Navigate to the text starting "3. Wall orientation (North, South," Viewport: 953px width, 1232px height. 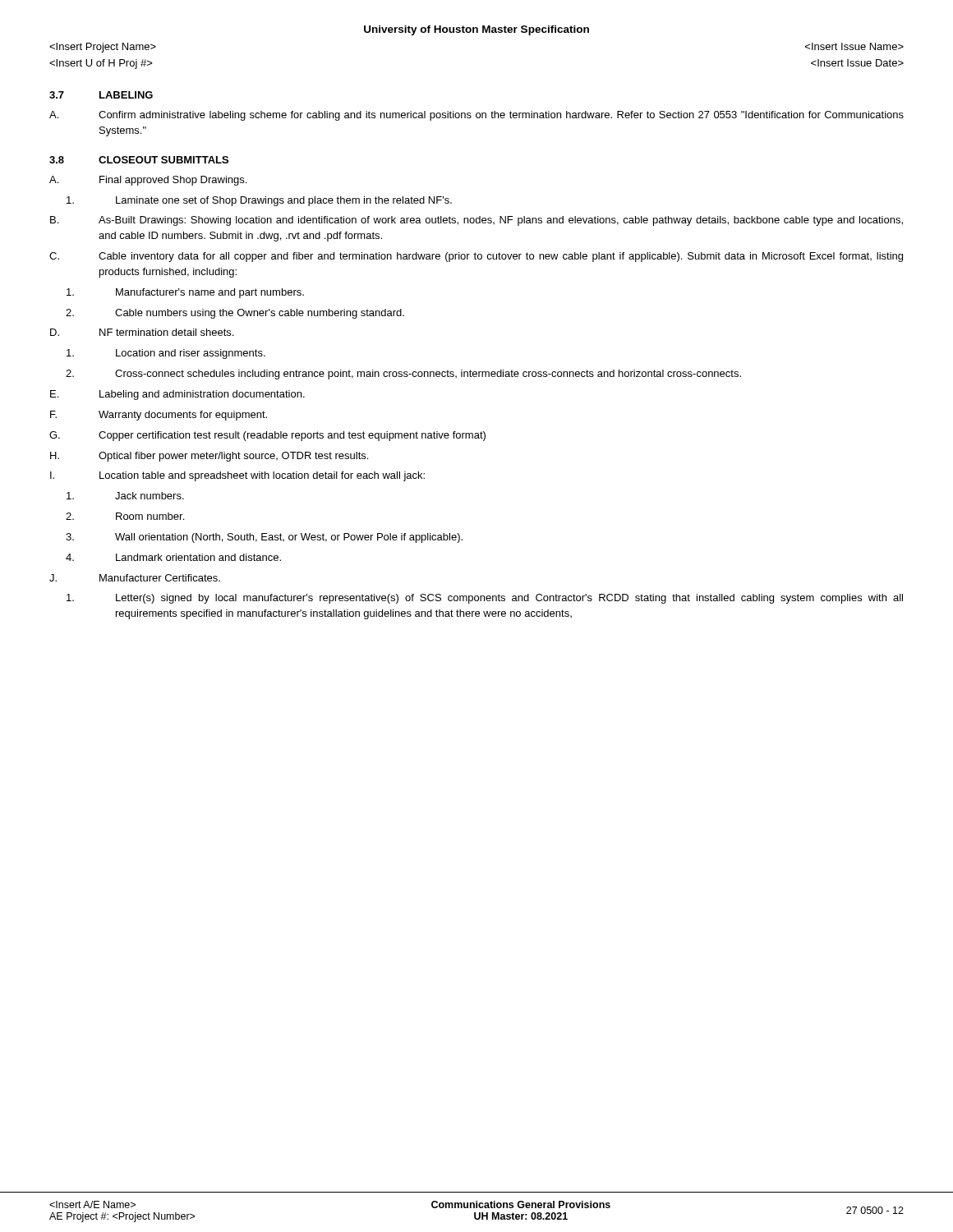coord(264,538)
